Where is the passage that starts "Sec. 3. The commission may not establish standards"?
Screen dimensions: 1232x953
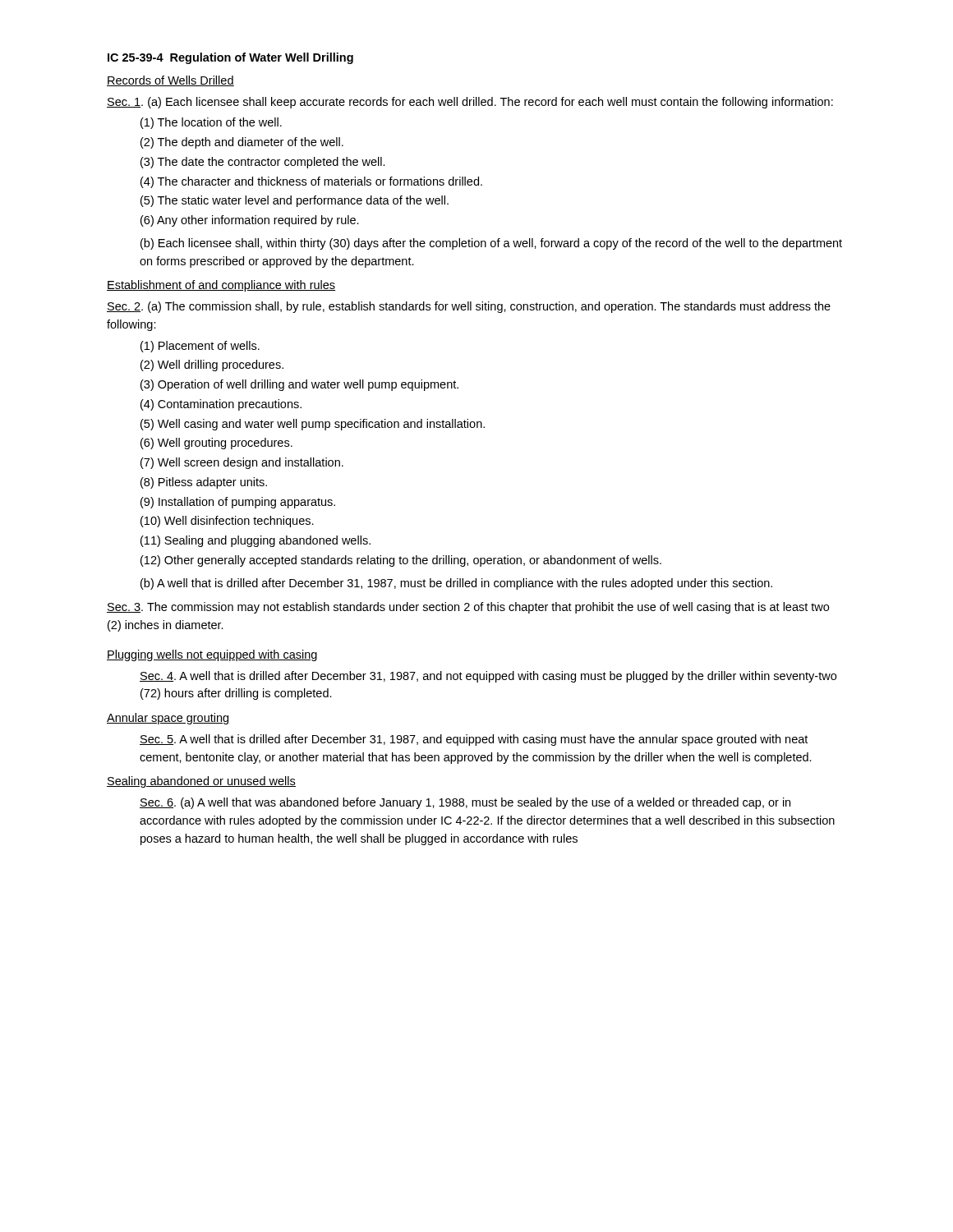click(x=468, y=616)
